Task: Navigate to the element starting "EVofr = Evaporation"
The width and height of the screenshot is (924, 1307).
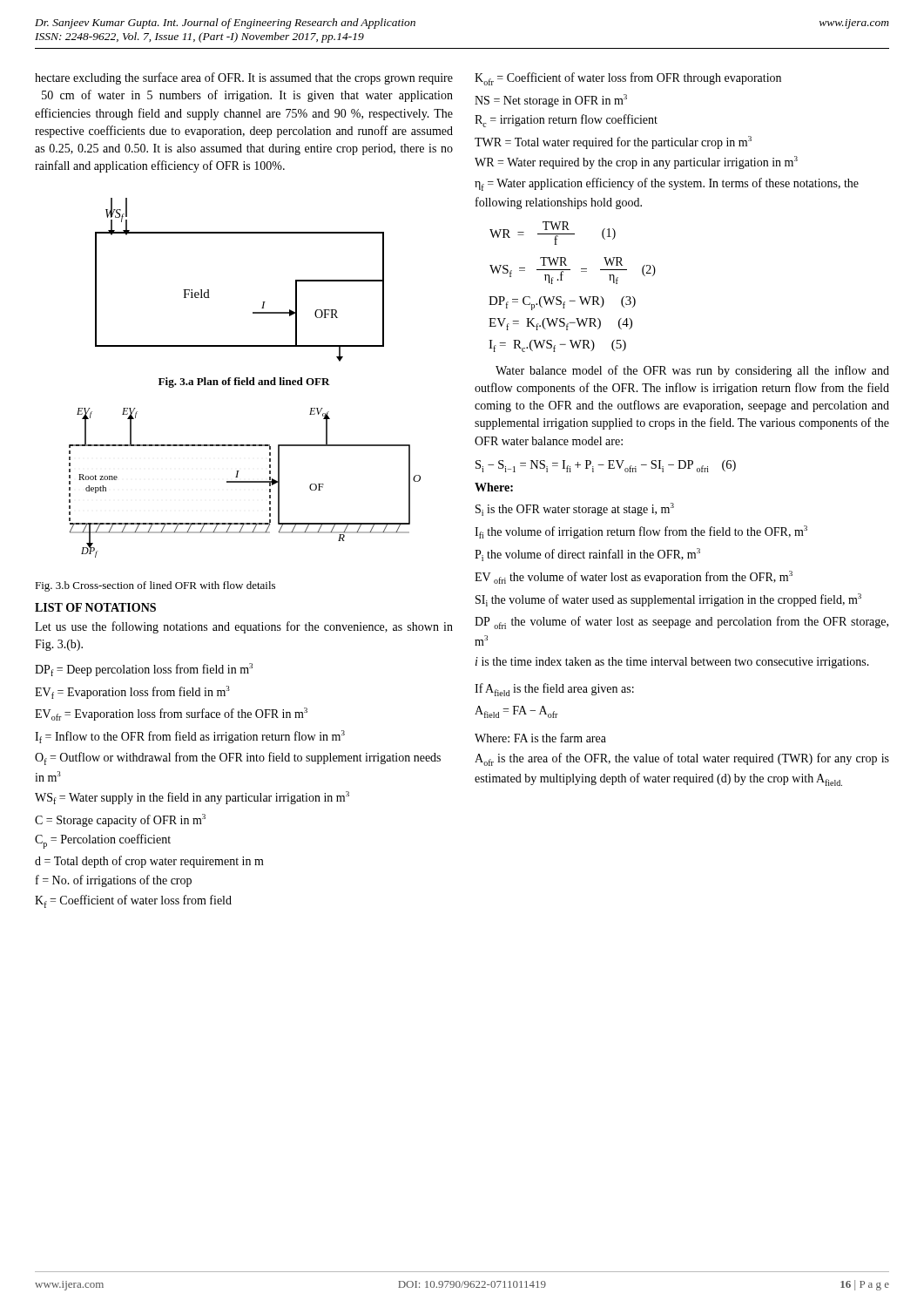Action: click(171, 715)
